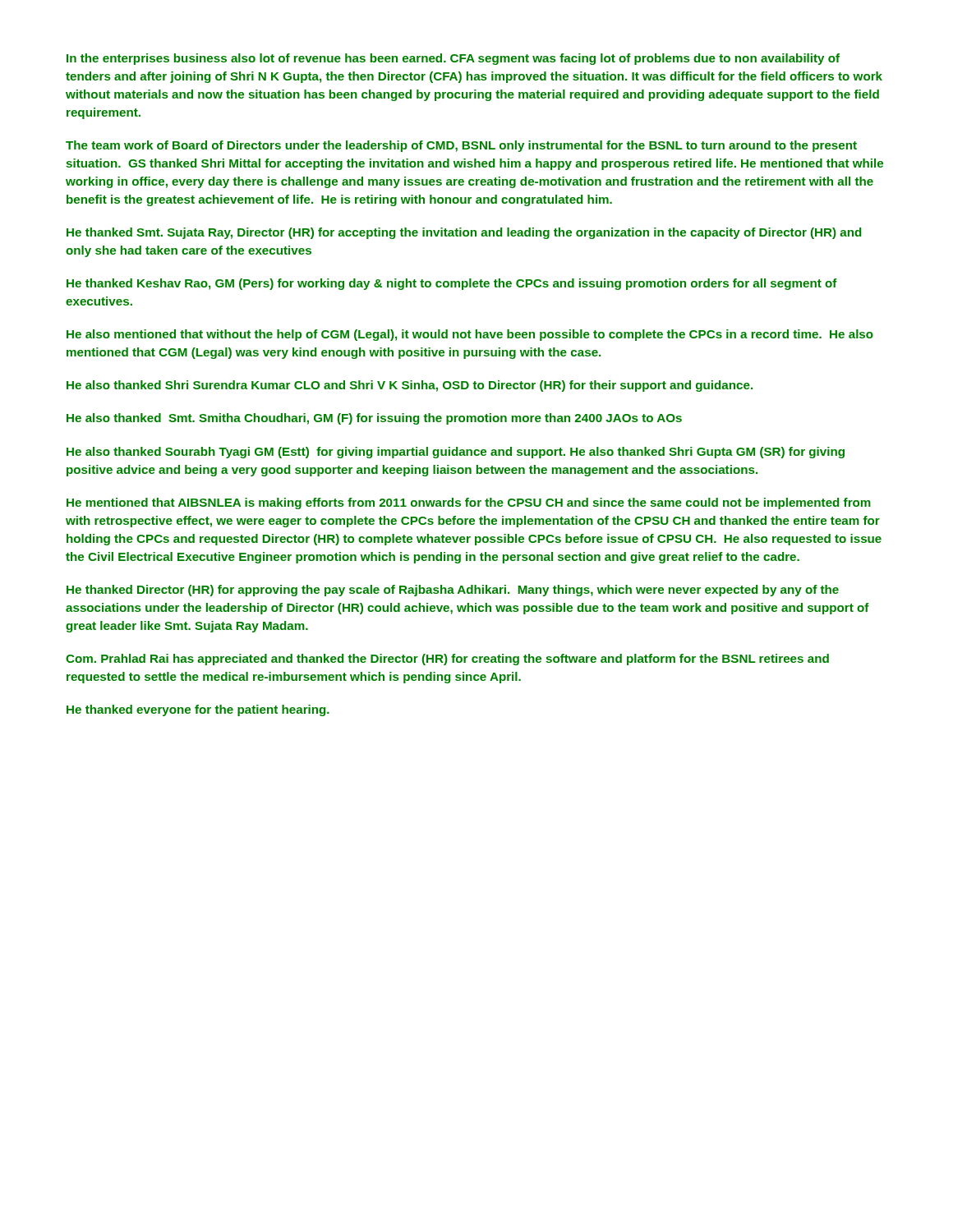Locate the region starting "The team work"
This screenshot has width=953, height=1232.
(475, 172)
